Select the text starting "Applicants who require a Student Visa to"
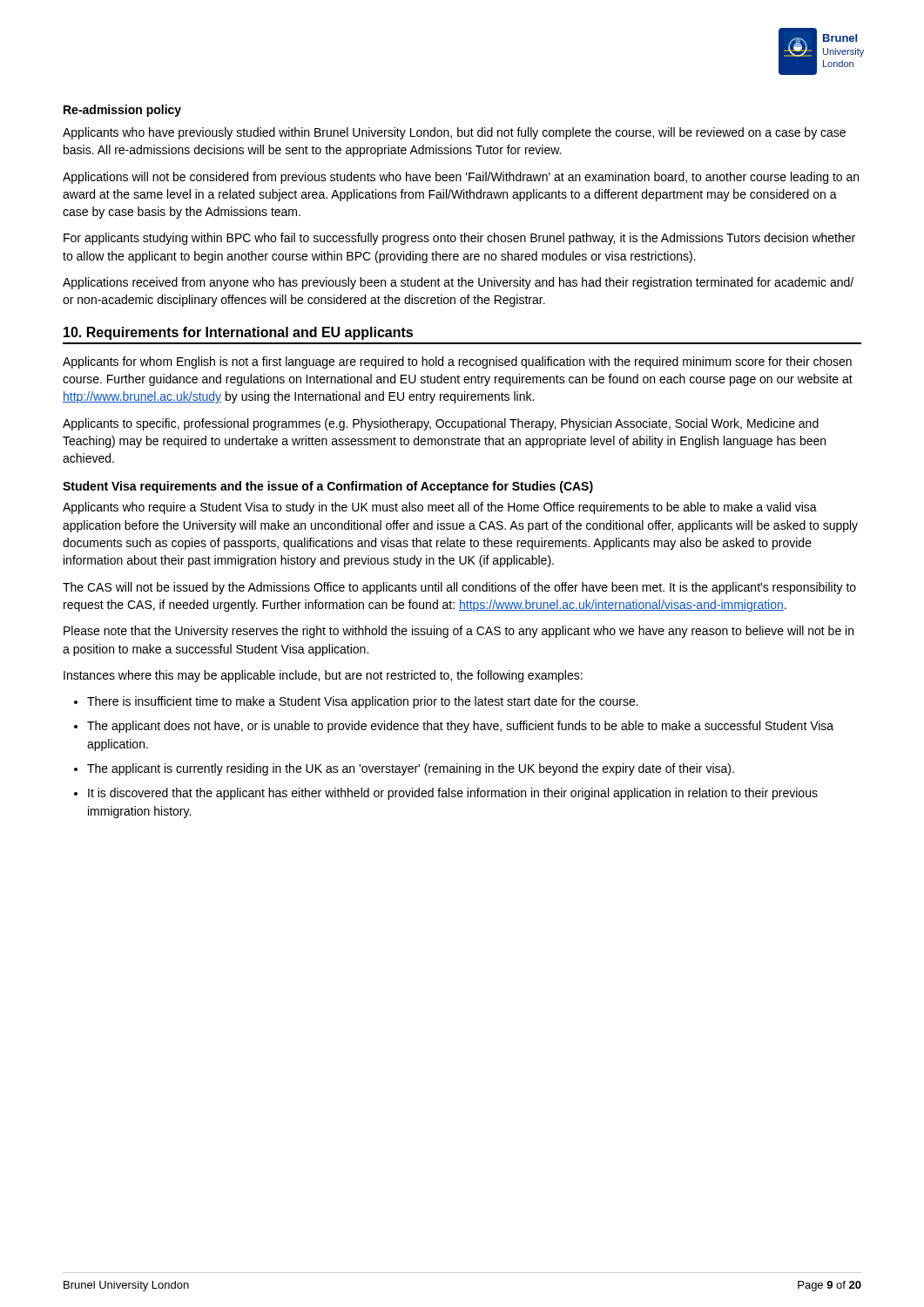This screenshot has height=1307, width=924. coord(462,534)
